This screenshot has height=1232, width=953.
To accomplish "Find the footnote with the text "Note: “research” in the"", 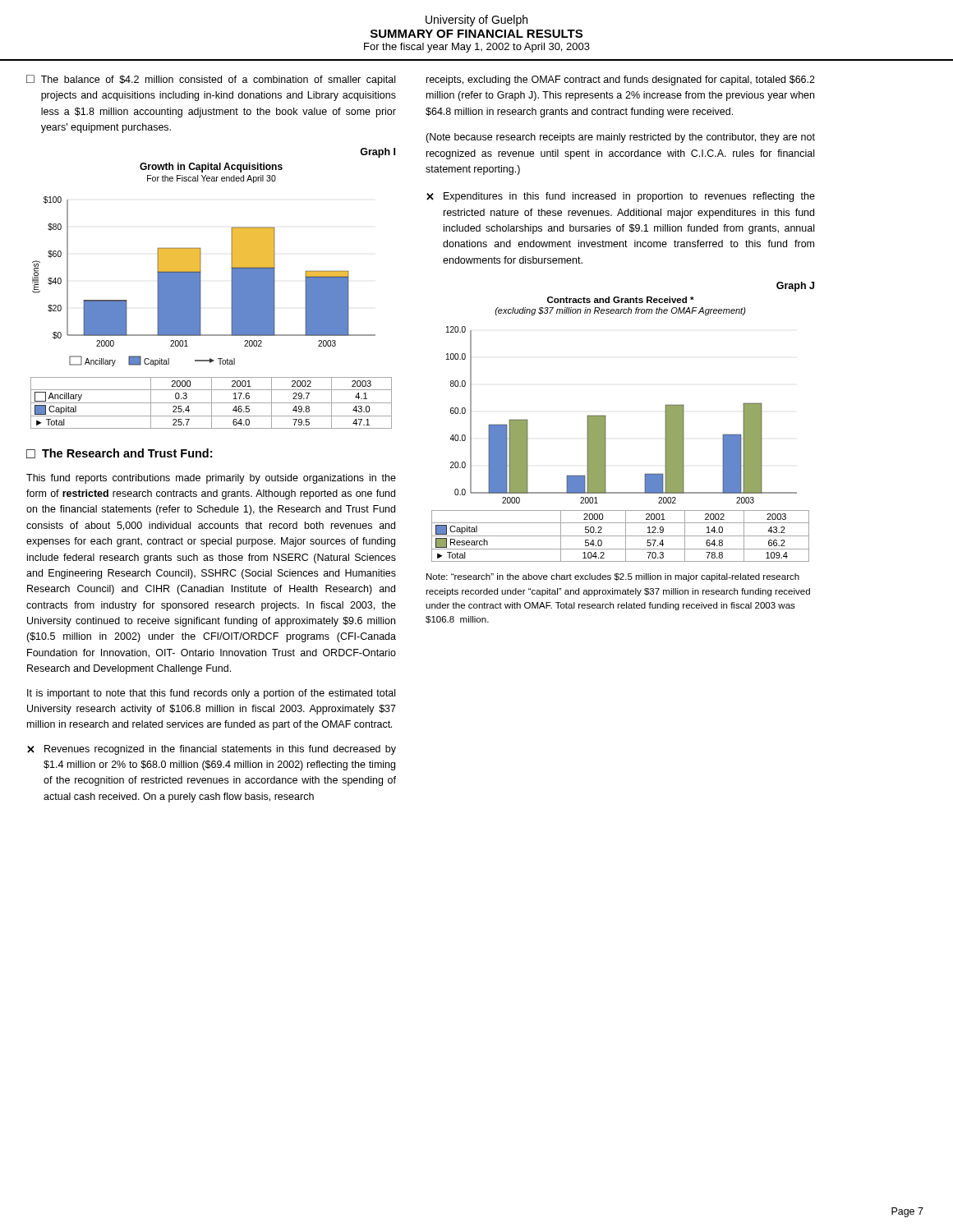I will point(618,598).
